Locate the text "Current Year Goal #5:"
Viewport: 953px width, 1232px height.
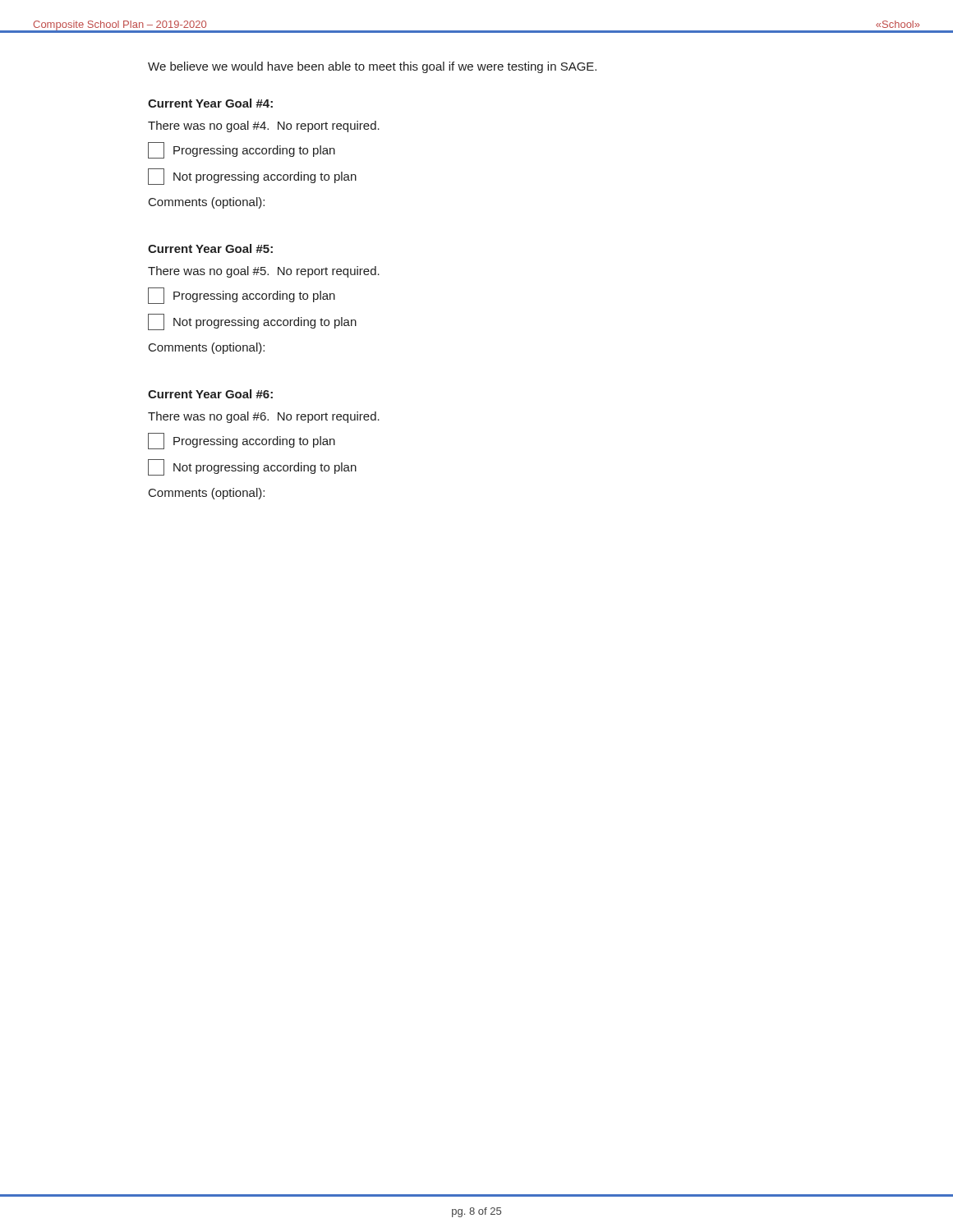pyautogui.click(x=211, y=248)
